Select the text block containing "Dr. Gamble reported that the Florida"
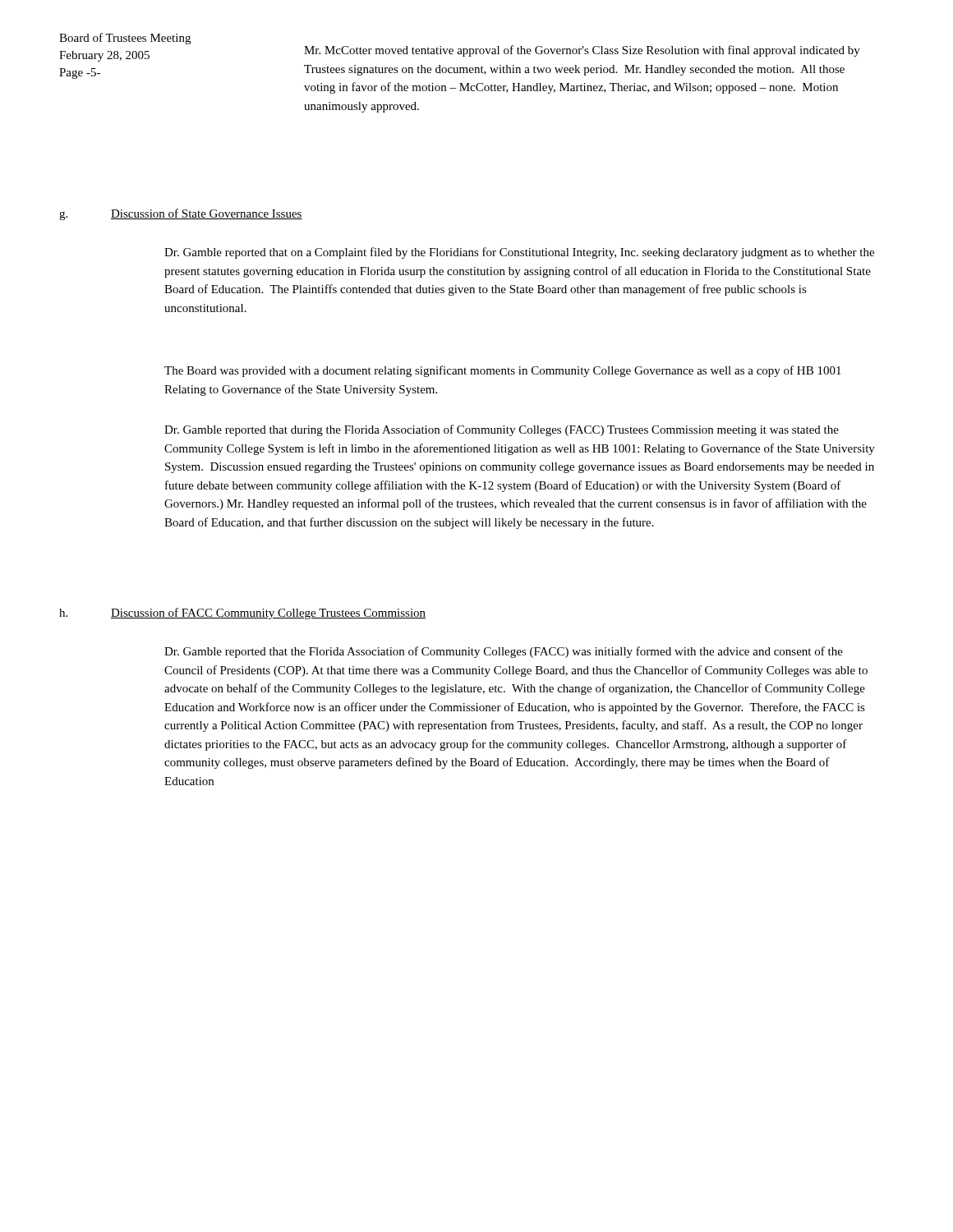Screen dimensions: 1232x953 516,716
